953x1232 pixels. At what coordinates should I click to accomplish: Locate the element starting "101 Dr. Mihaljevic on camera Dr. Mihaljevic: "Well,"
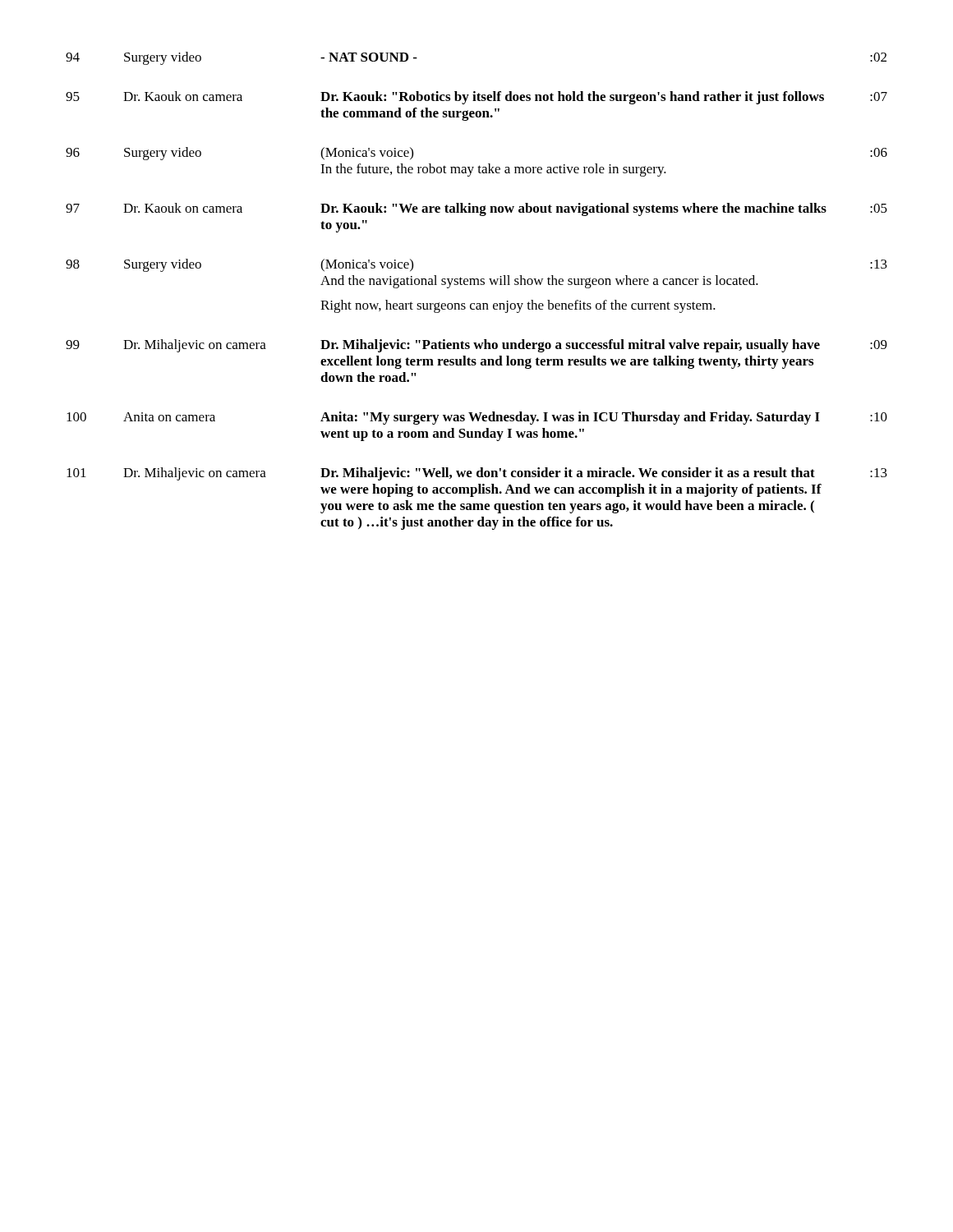point(476,498)
